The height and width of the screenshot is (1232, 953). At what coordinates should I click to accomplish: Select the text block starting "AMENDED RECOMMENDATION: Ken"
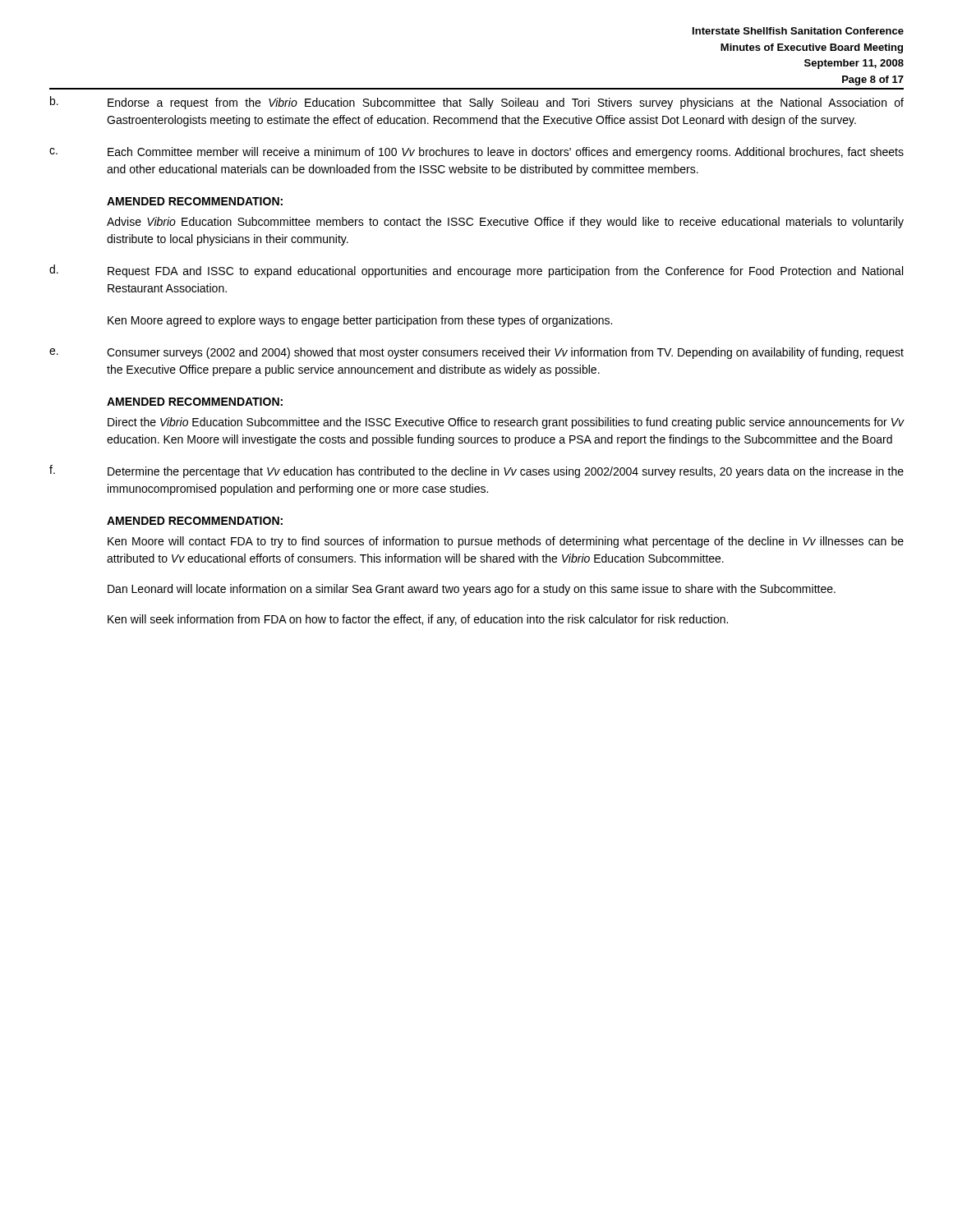click(x=505, y=570)
